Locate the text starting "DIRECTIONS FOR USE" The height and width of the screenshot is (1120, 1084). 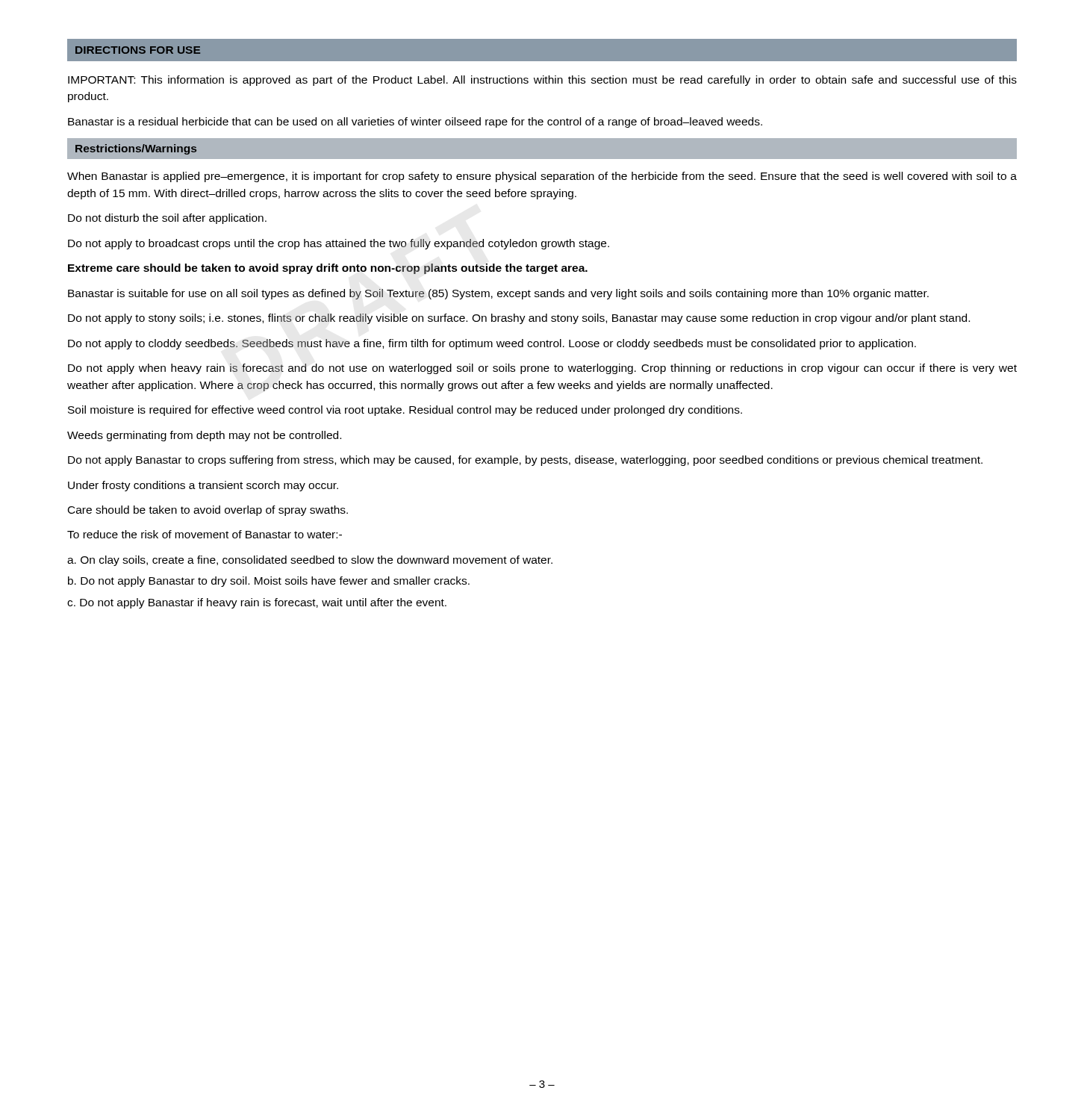coord(138,50)
